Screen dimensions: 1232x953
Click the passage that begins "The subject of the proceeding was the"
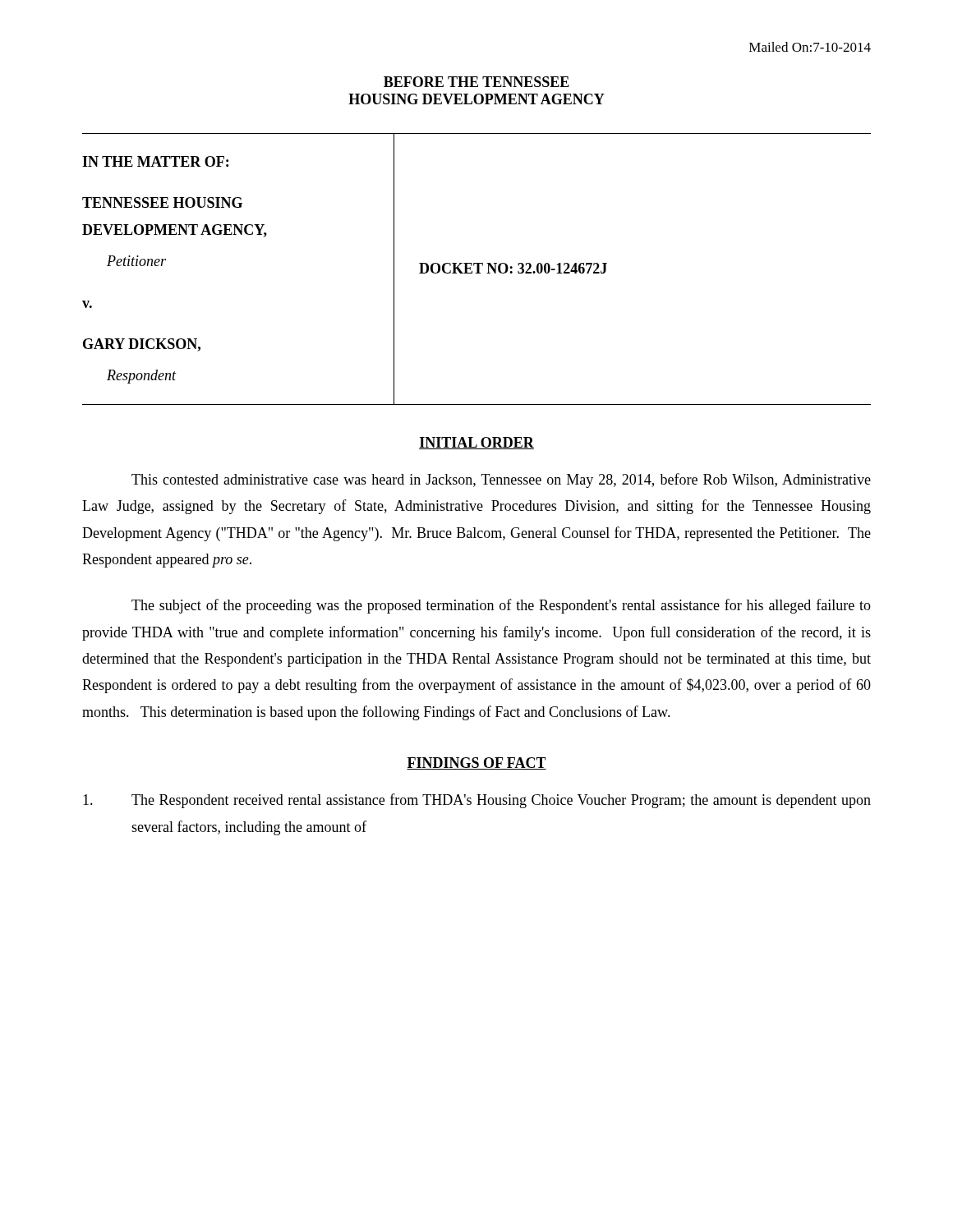(x=476, y=659)
